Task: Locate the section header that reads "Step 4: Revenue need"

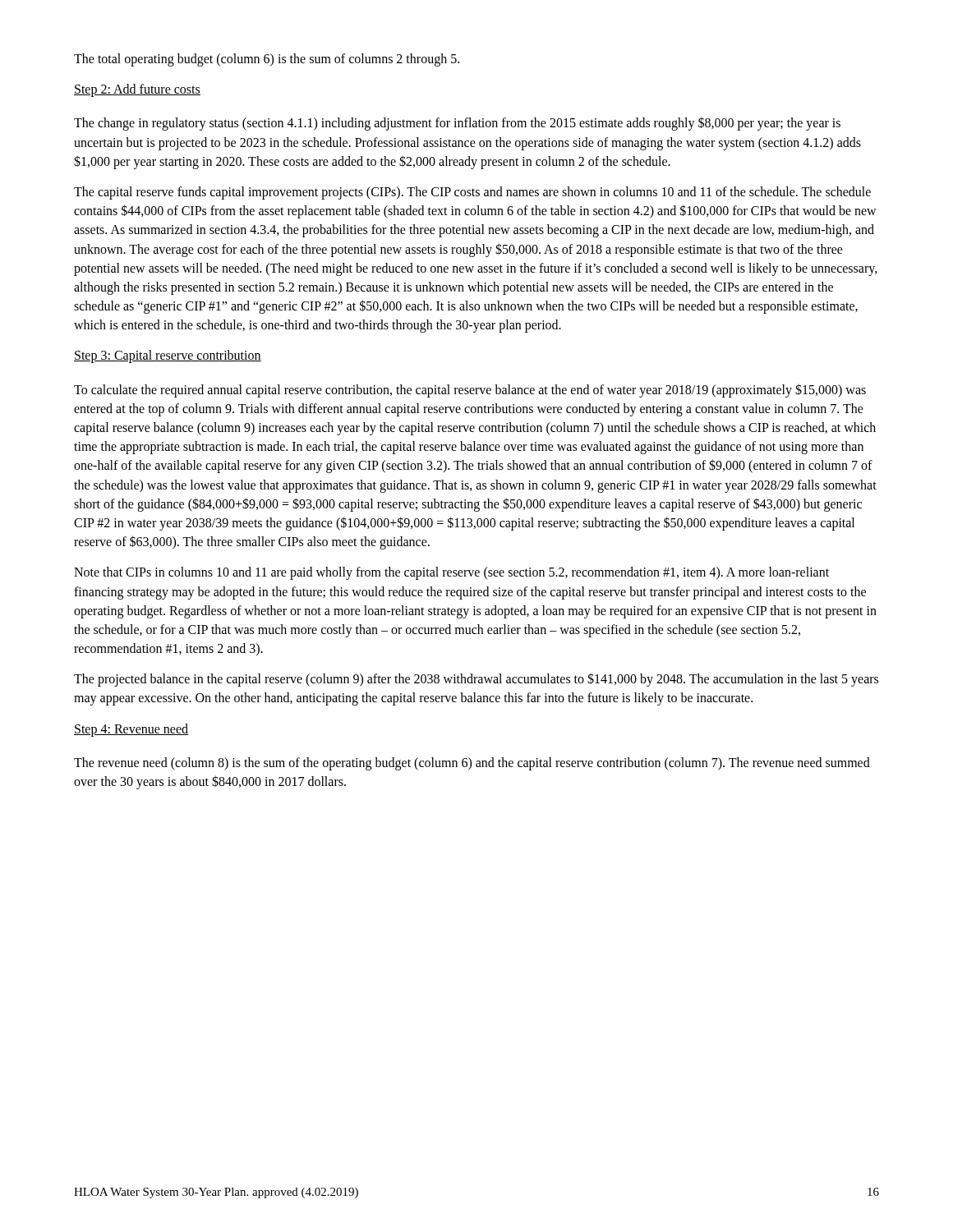Action: tap(131, 730)
